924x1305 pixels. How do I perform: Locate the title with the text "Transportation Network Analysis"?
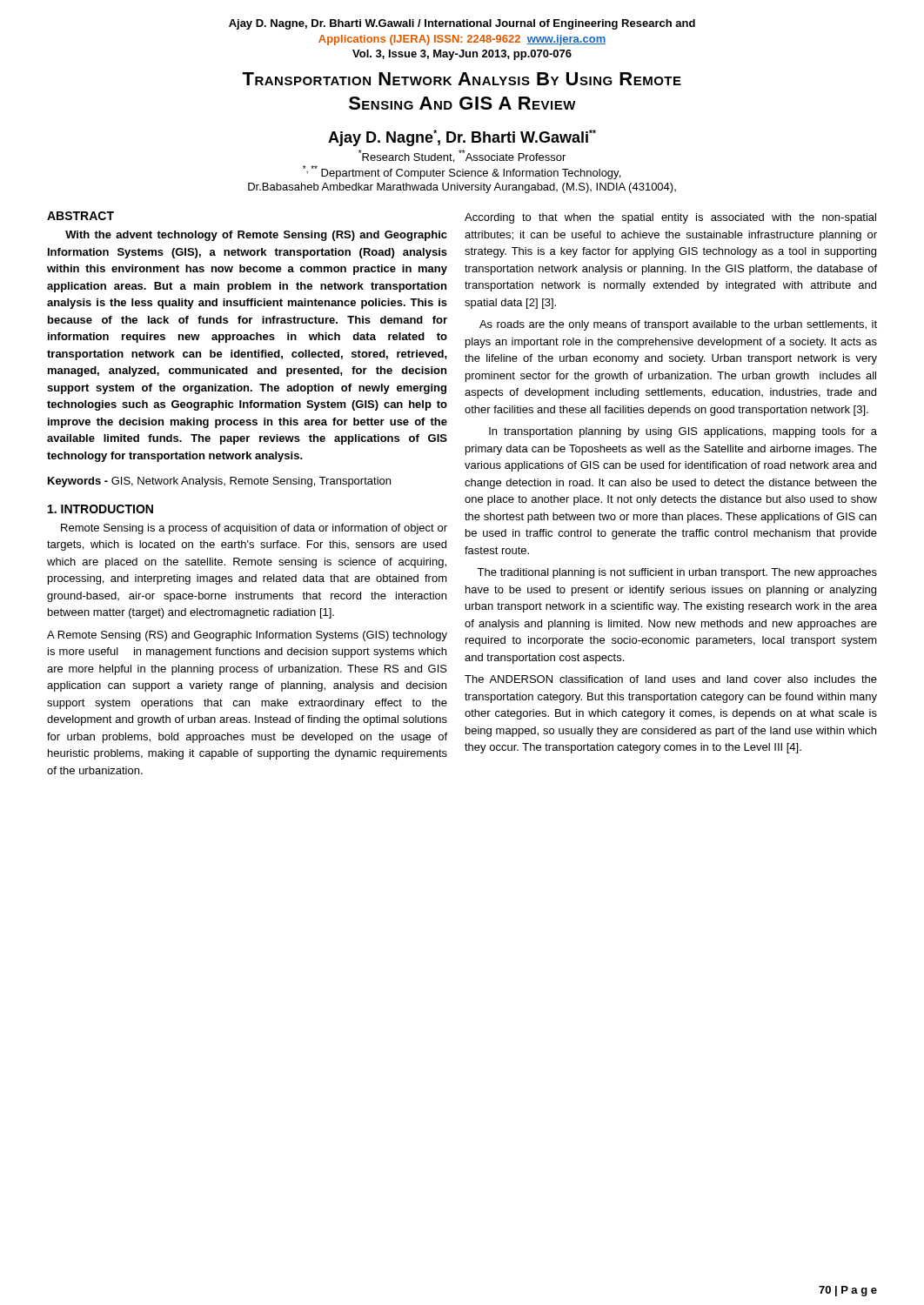[x=462, y=91]
